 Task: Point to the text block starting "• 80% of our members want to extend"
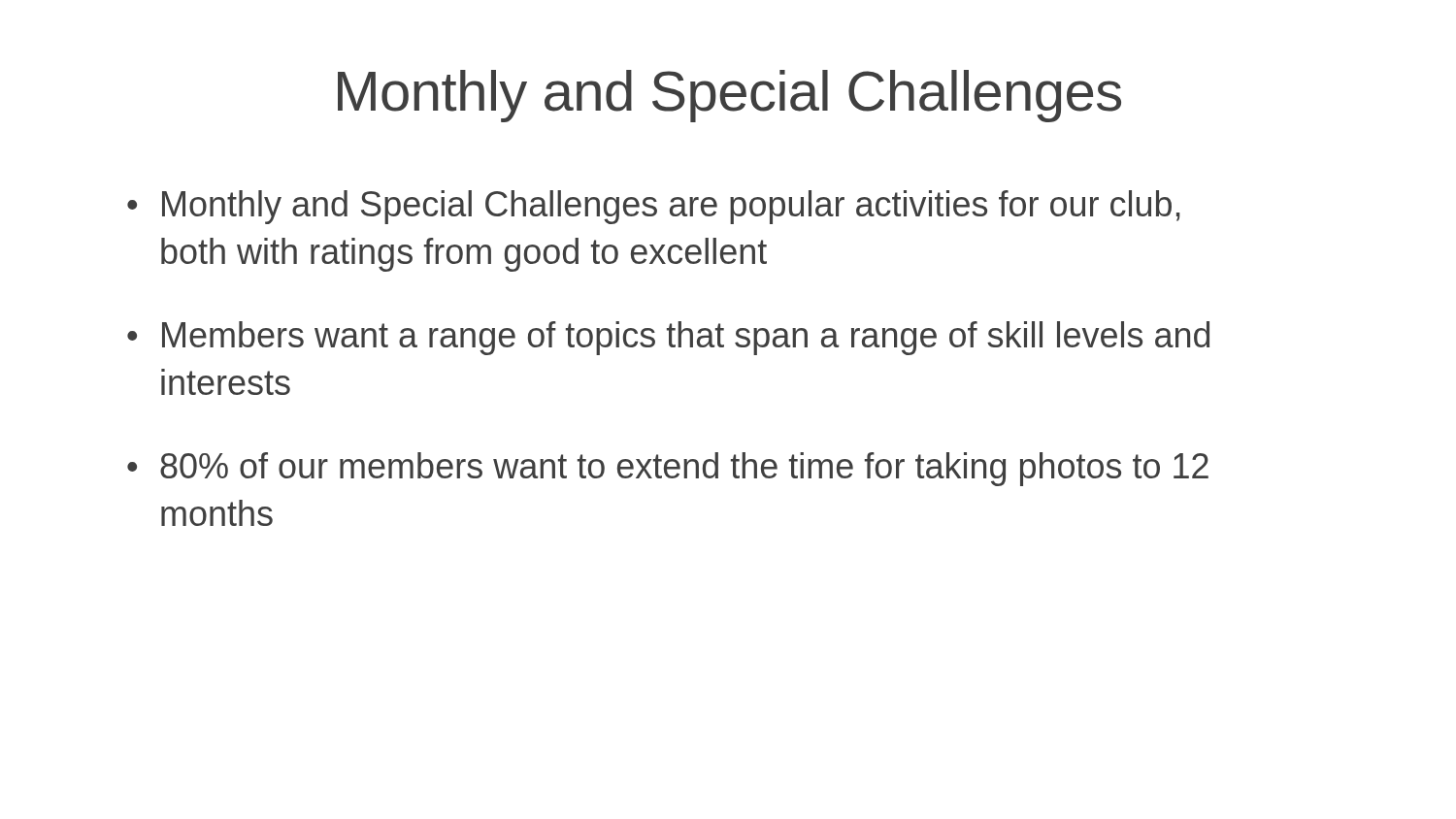[733, 491]
